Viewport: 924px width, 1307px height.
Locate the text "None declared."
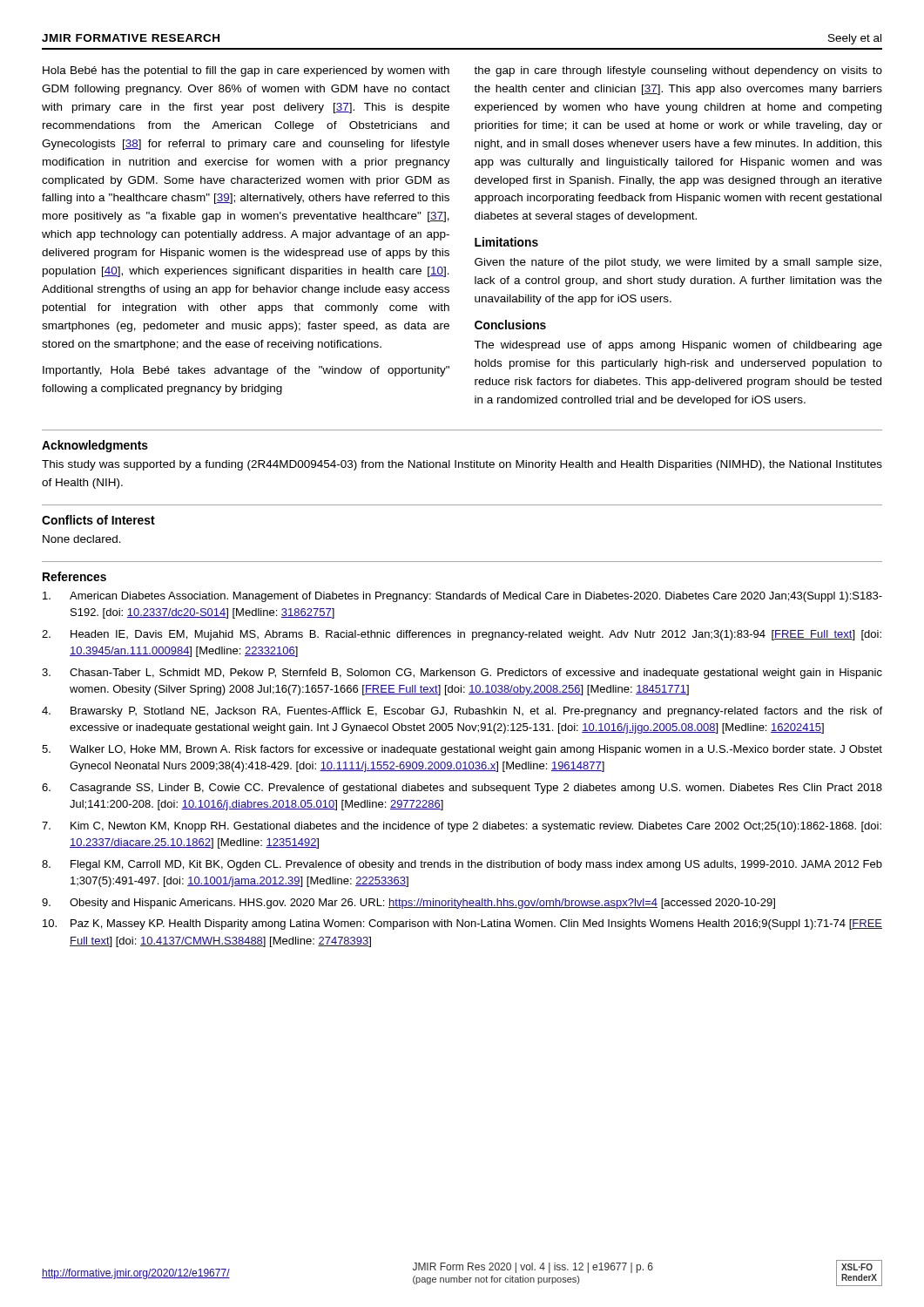click(82, 539)
